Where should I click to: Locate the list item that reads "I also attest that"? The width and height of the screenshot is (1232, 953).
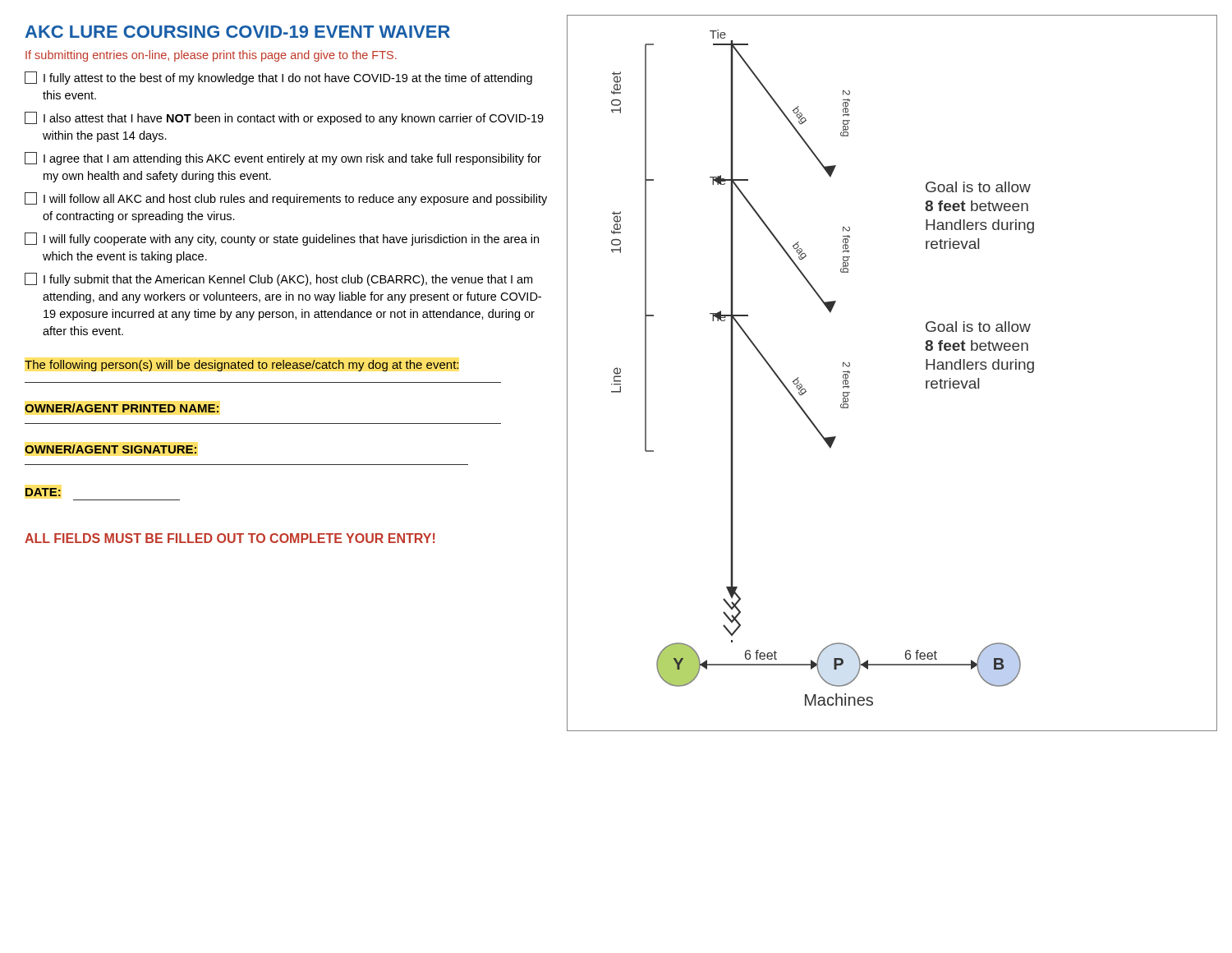click(x=287, y=127)
